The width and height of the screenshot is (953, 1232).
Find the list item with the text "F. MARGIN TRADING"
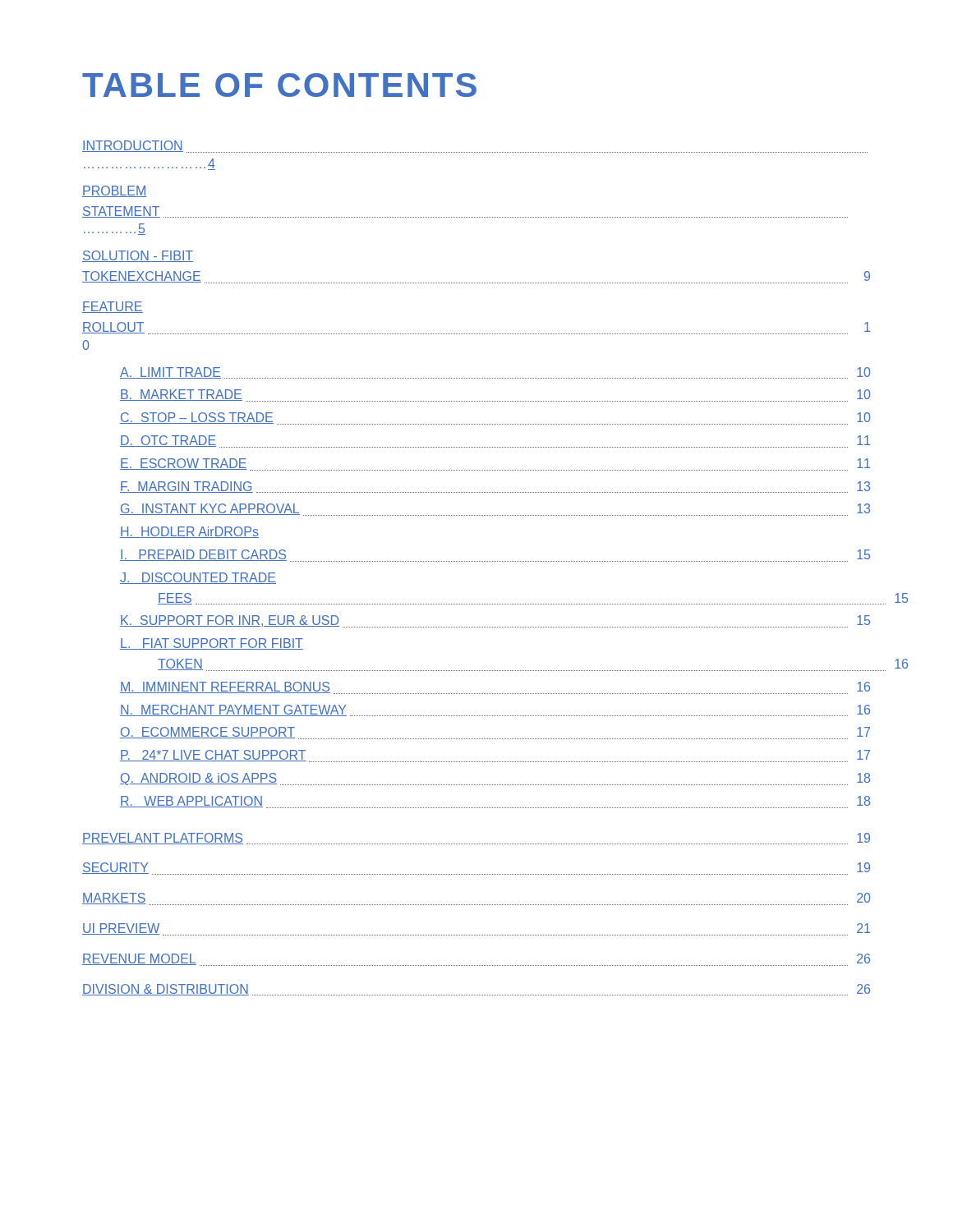point(495,487)
